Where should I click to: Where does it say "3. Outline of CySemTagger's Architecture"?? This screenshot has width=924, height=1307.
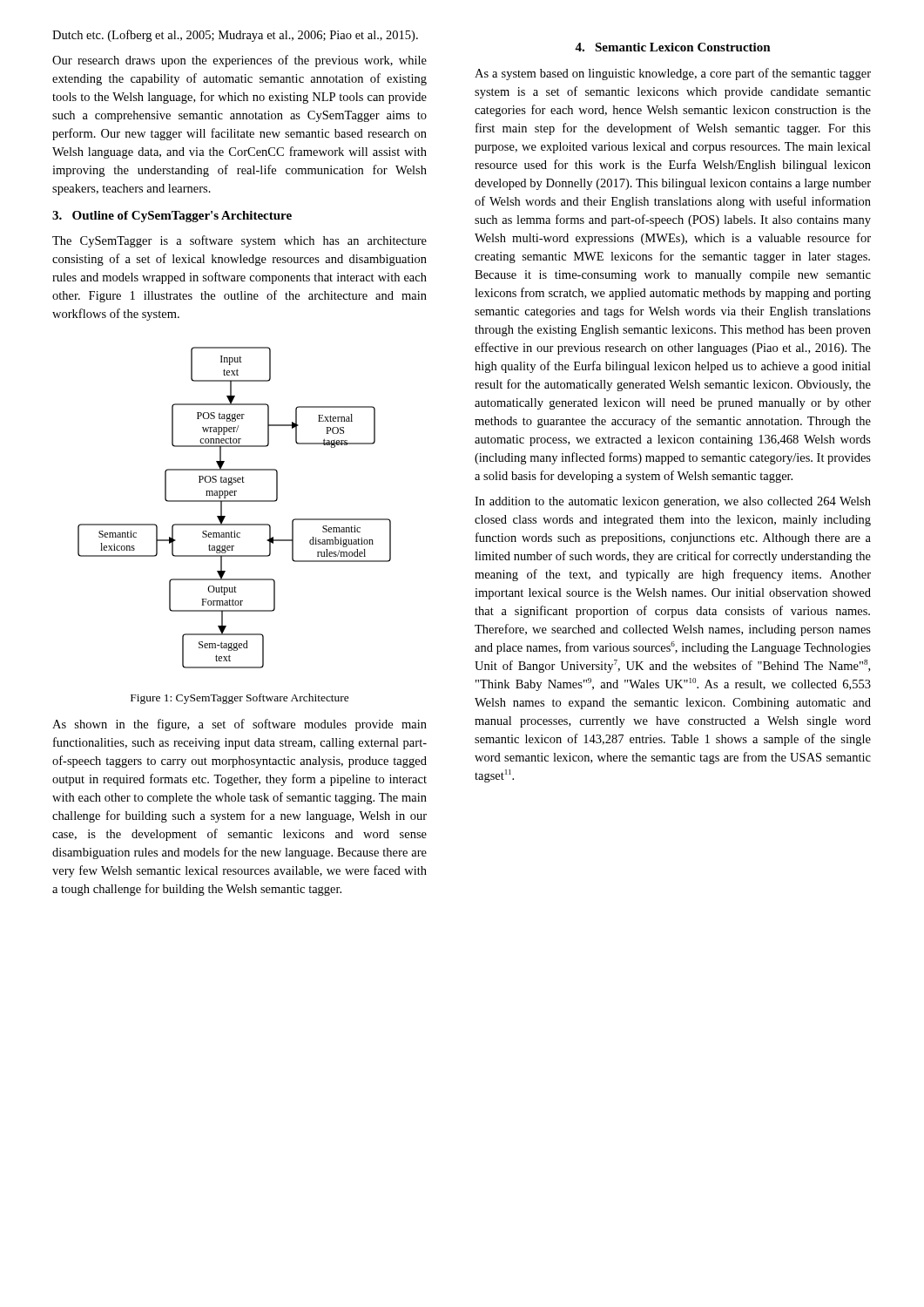click(240, 216)
